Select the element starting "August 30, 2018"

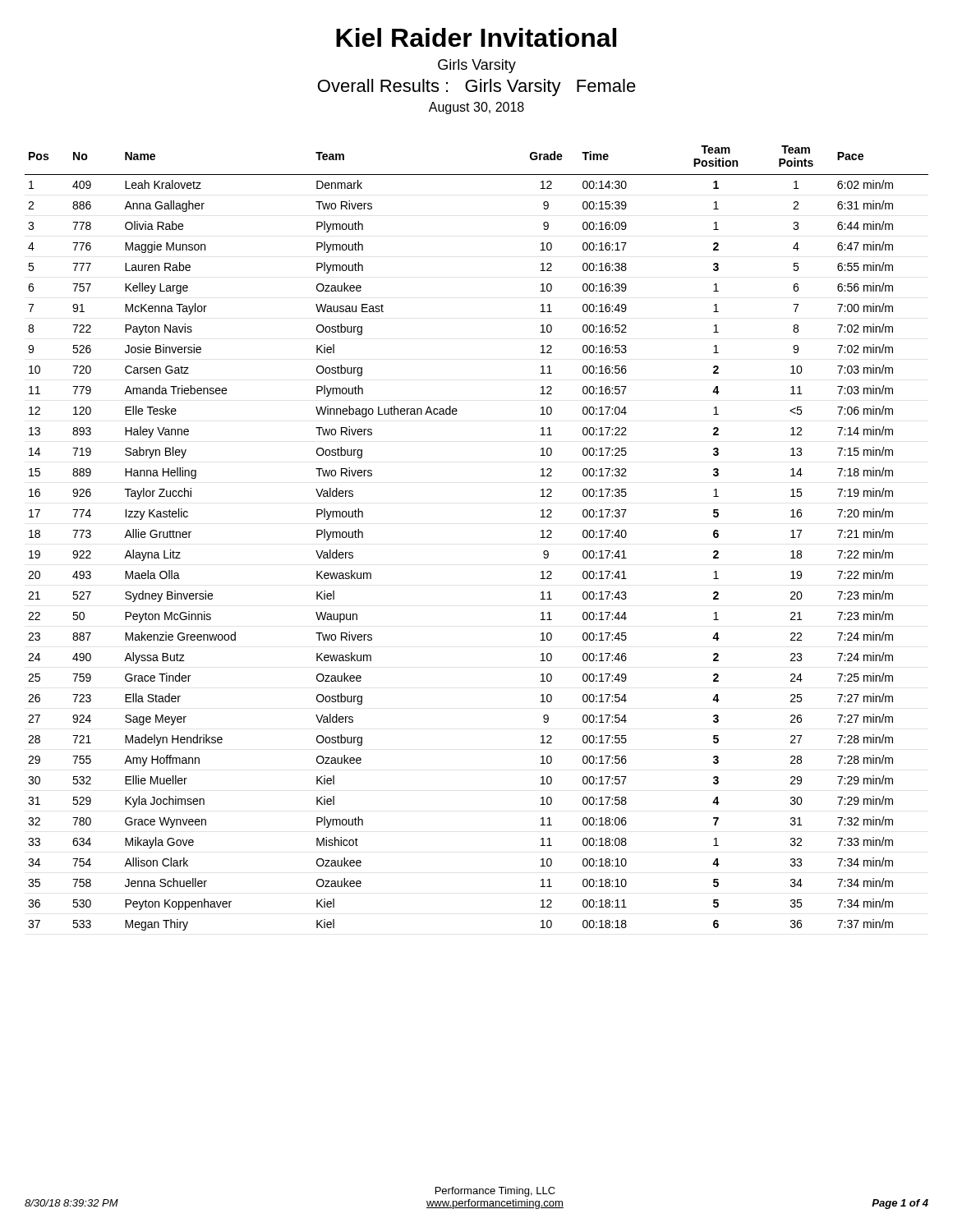[476, 107]
